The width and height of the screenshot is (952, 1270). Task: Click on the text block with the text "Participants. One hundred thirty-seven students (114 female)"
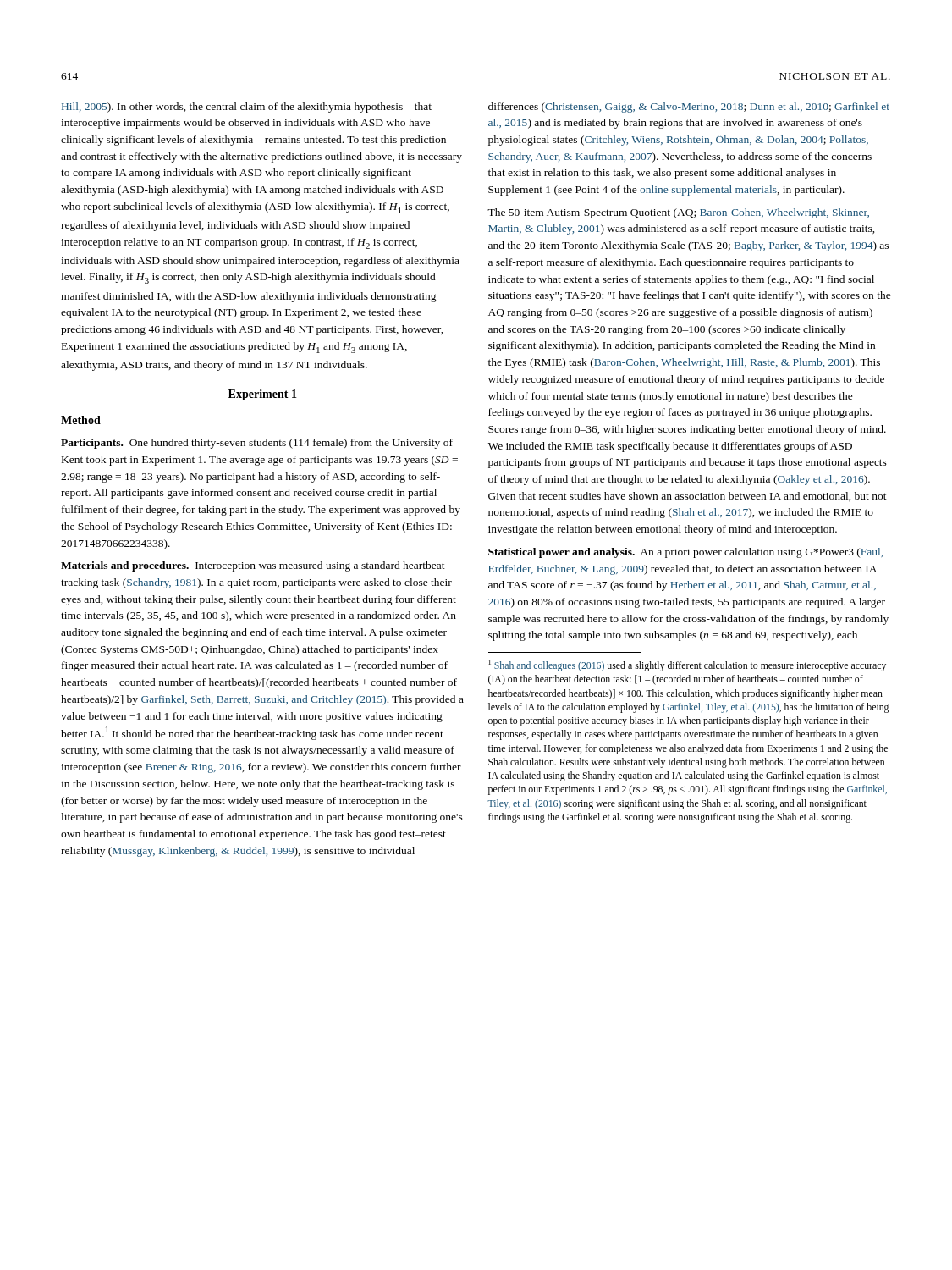coord(261,493)
